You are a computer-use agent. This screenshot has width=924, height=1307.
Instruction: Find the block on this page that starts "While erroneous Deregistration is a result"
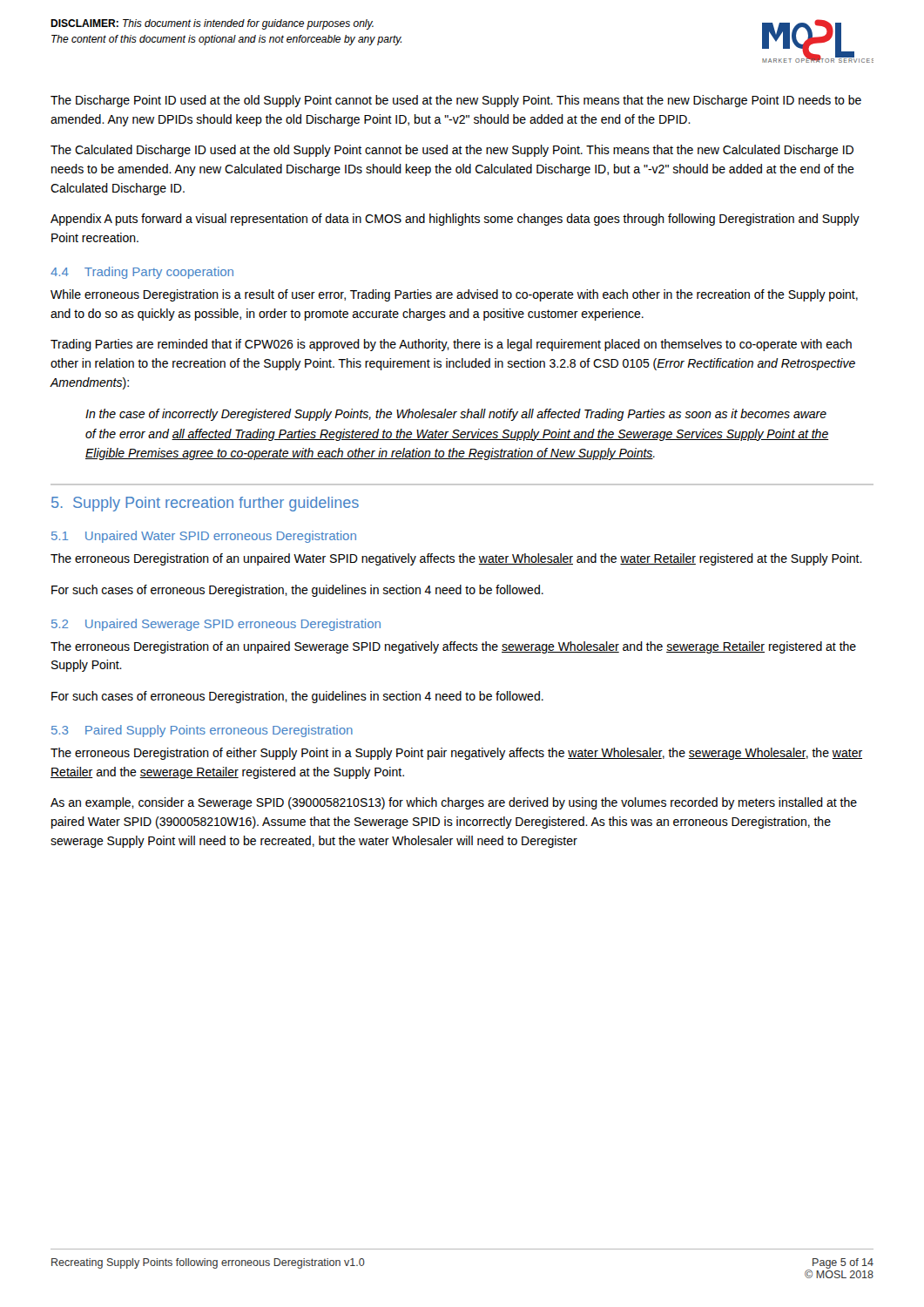(454, 304)
